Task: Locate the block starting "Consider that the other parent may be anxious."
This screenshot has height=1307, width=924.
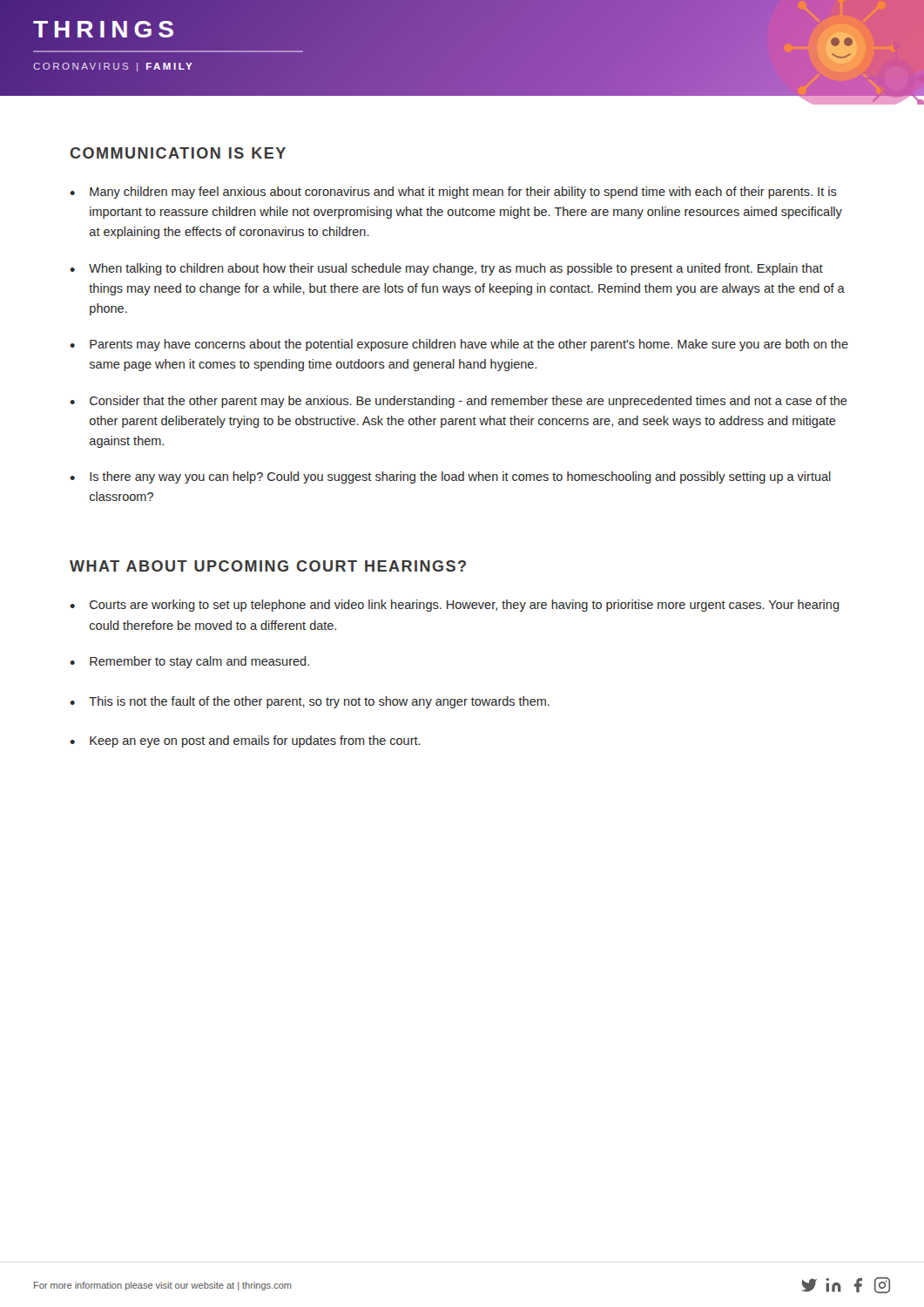Action: pos(472,421)
